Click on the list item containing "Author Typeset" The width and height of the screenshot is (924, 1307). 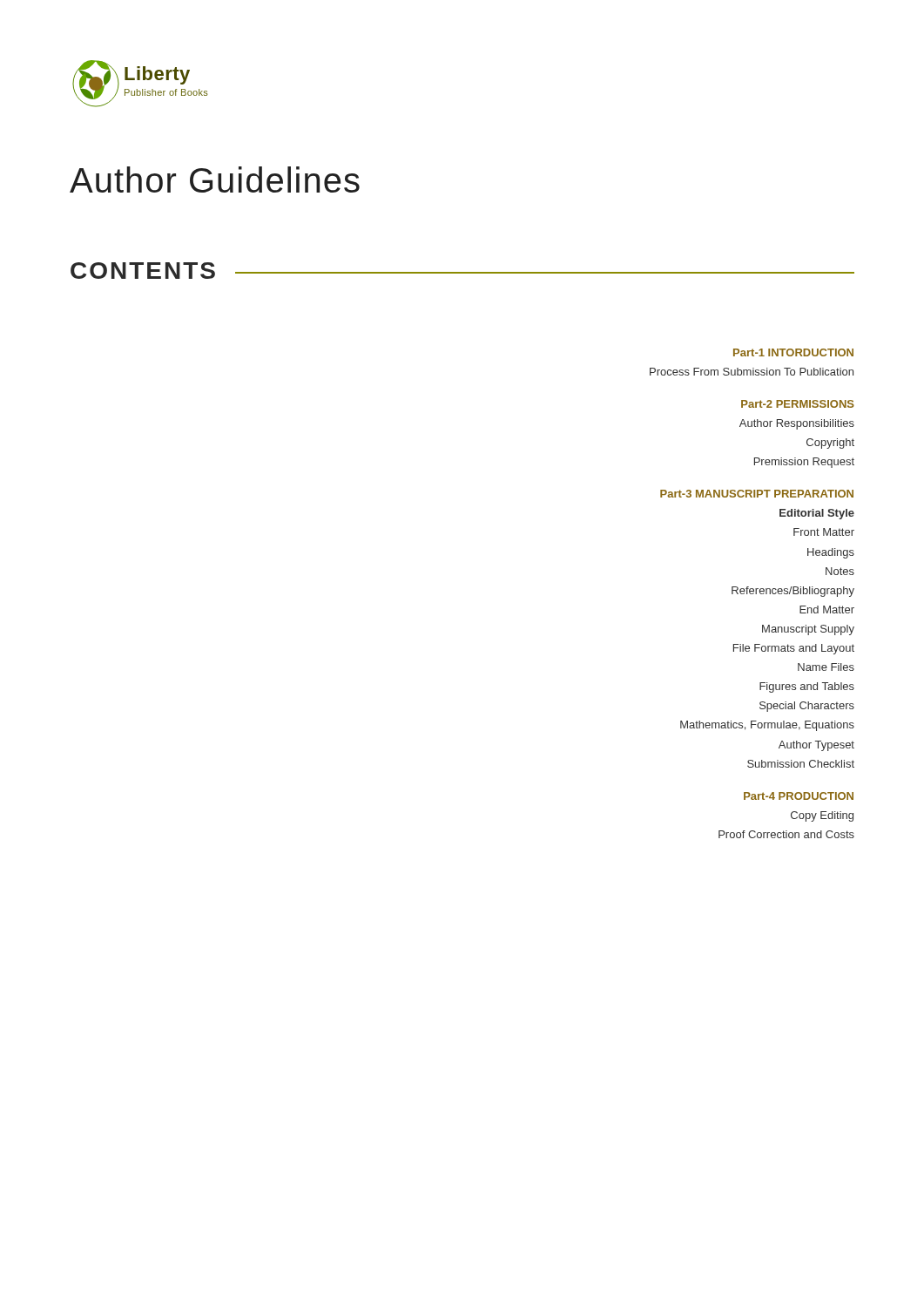click(x=816, y=744)
